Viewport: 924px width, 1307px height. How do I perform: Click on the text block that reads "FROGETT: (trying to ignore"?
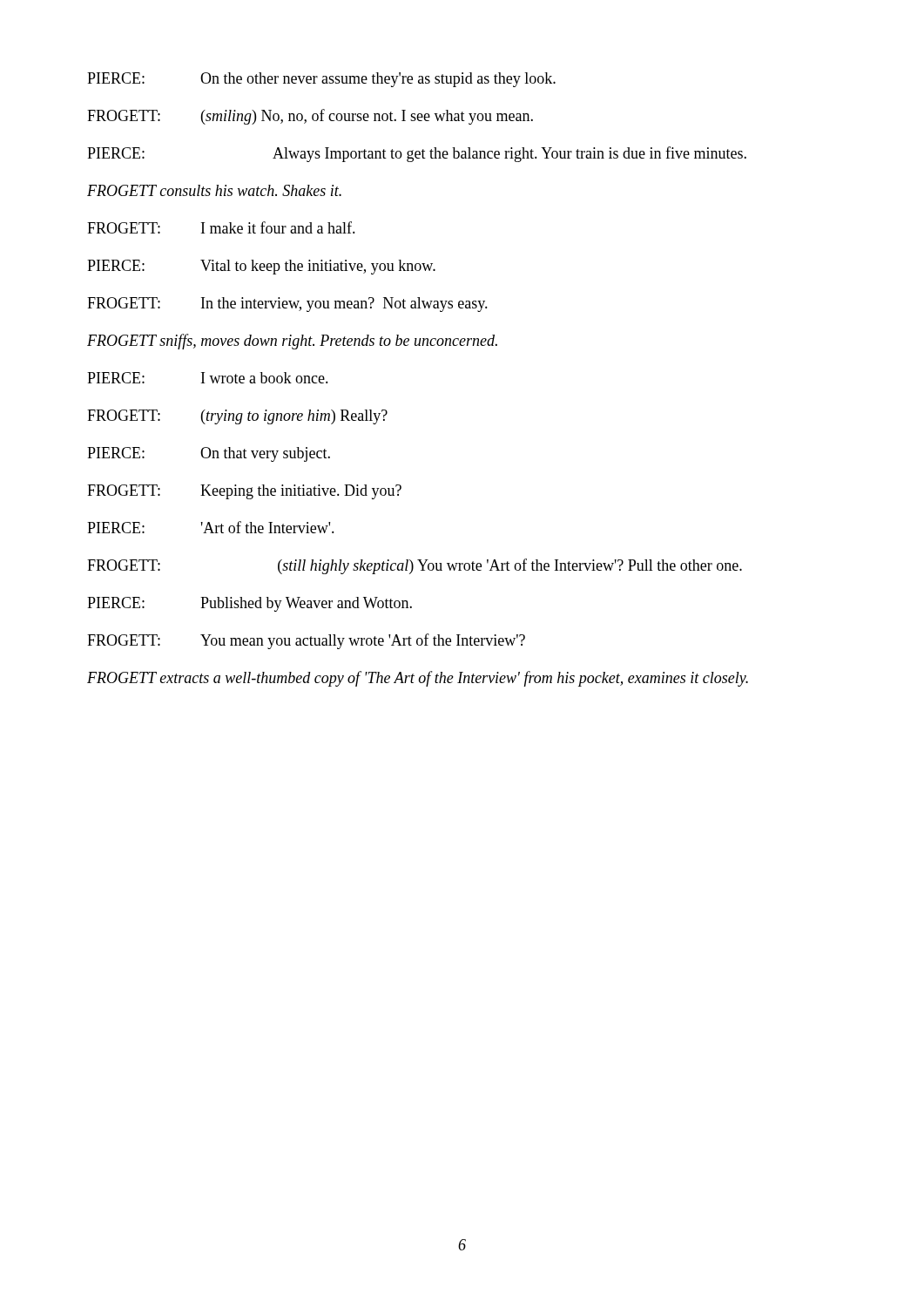(x=237, y=417)
